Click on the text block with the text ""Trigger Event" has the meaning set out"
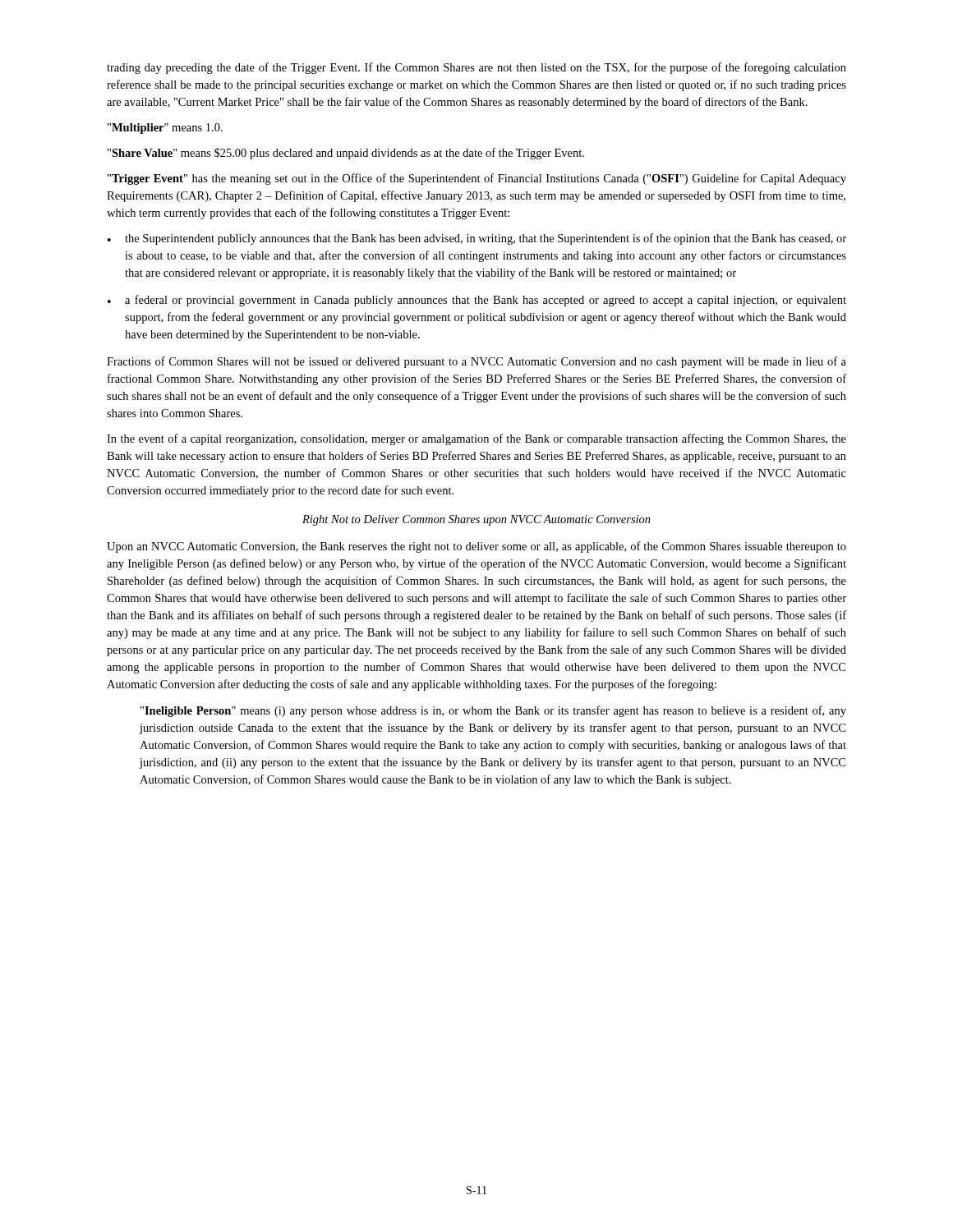The width and height of the screenshot is (953, 1232). tap(476, 196)
